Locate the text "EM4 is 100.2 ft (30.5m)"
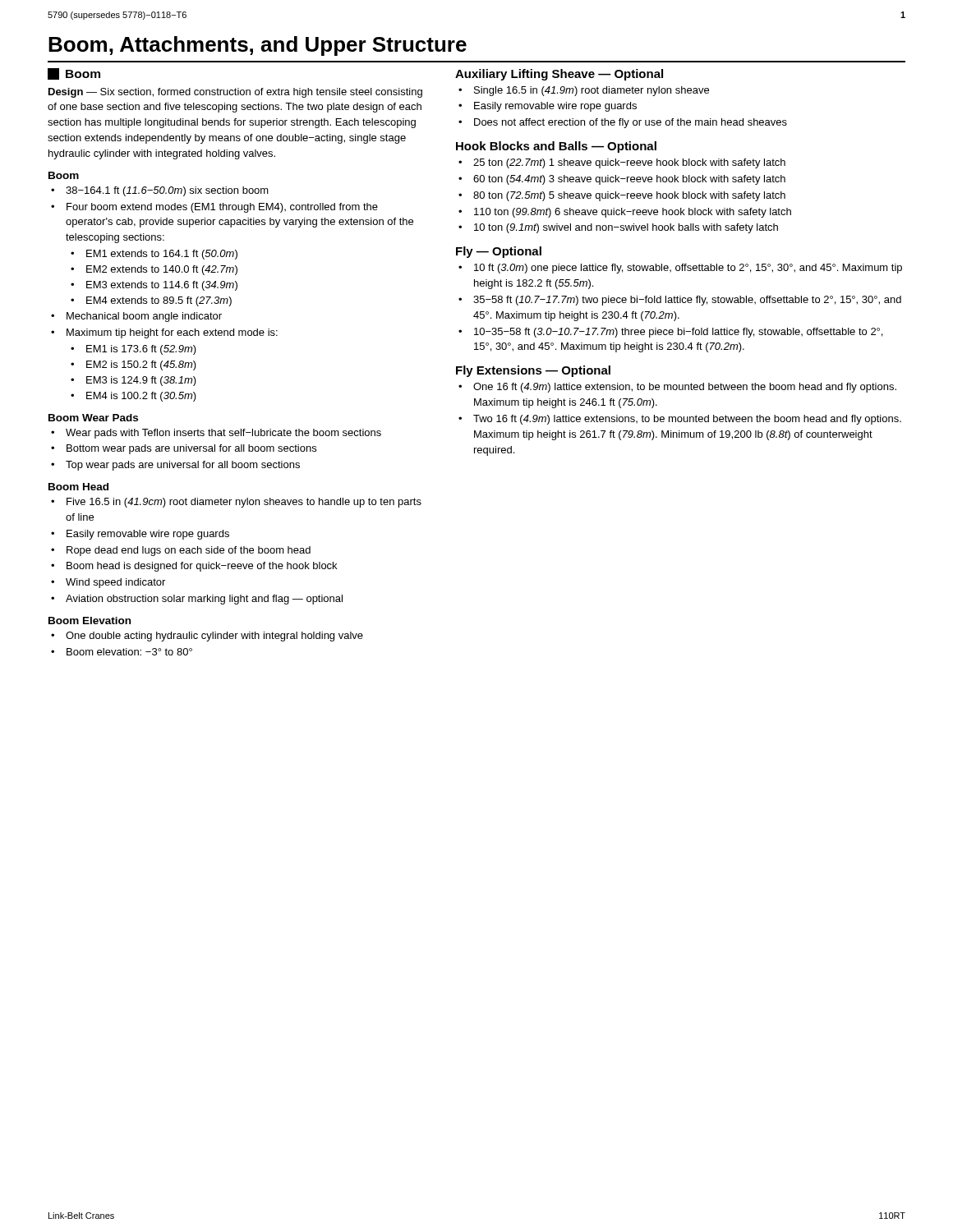953x1232 pixels. click(x=141, y=395)
